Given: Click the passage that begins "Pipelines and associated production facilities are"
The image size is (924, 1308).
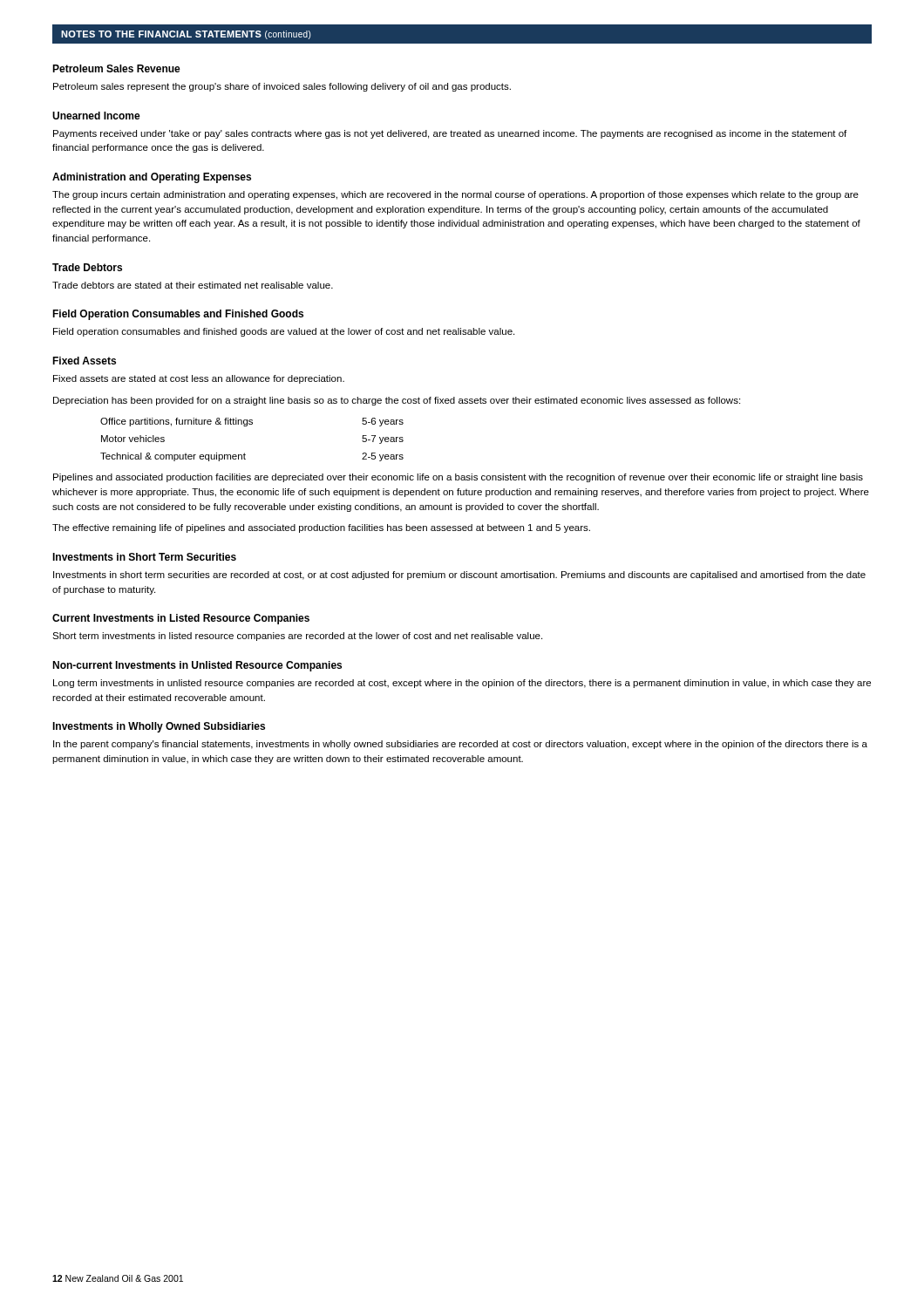Looking at the screenshot, I should 462,492.
